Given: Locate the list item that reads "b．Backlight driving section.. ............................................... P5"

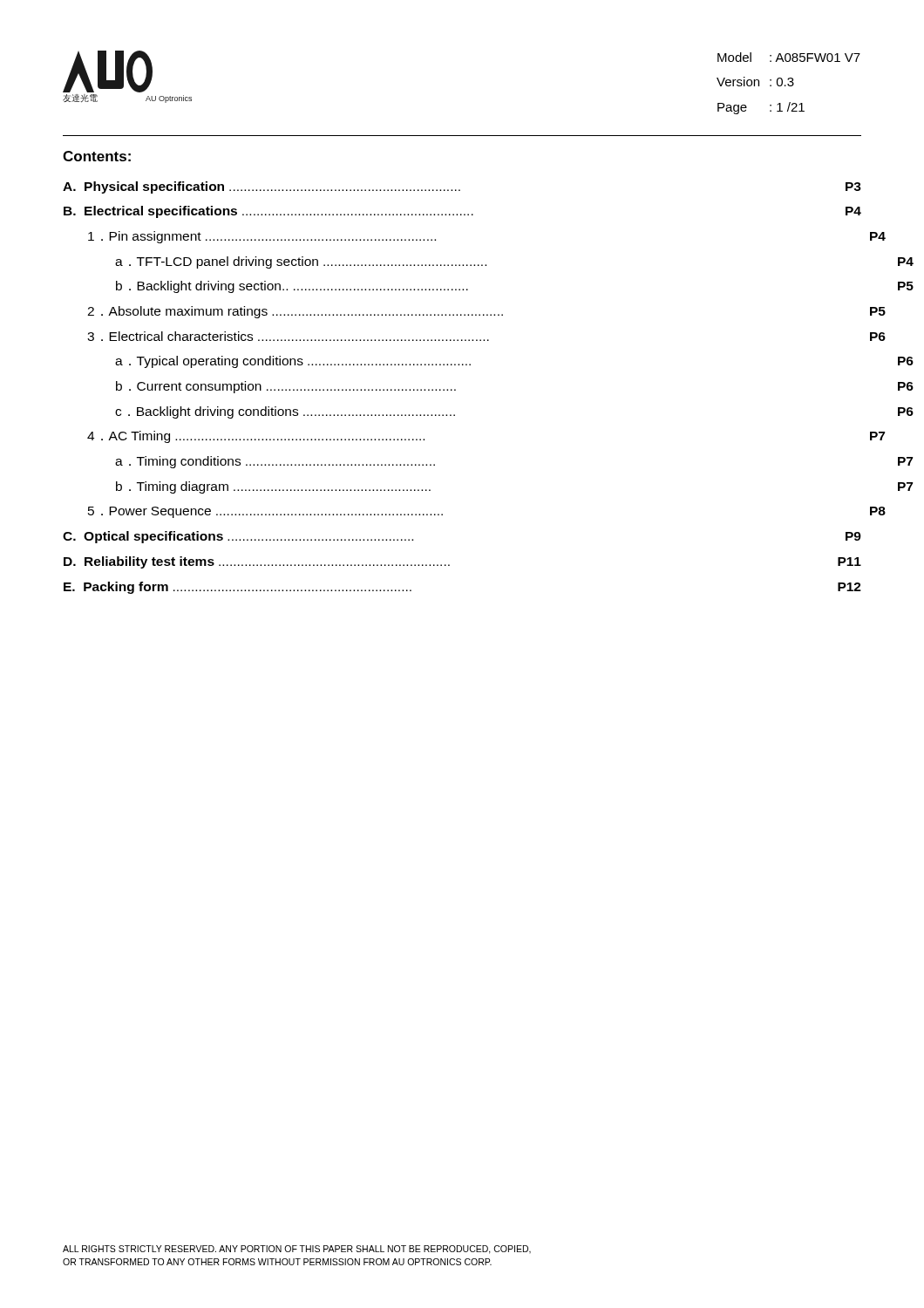Looking at the screenshot, I should [x=200, y=286].
